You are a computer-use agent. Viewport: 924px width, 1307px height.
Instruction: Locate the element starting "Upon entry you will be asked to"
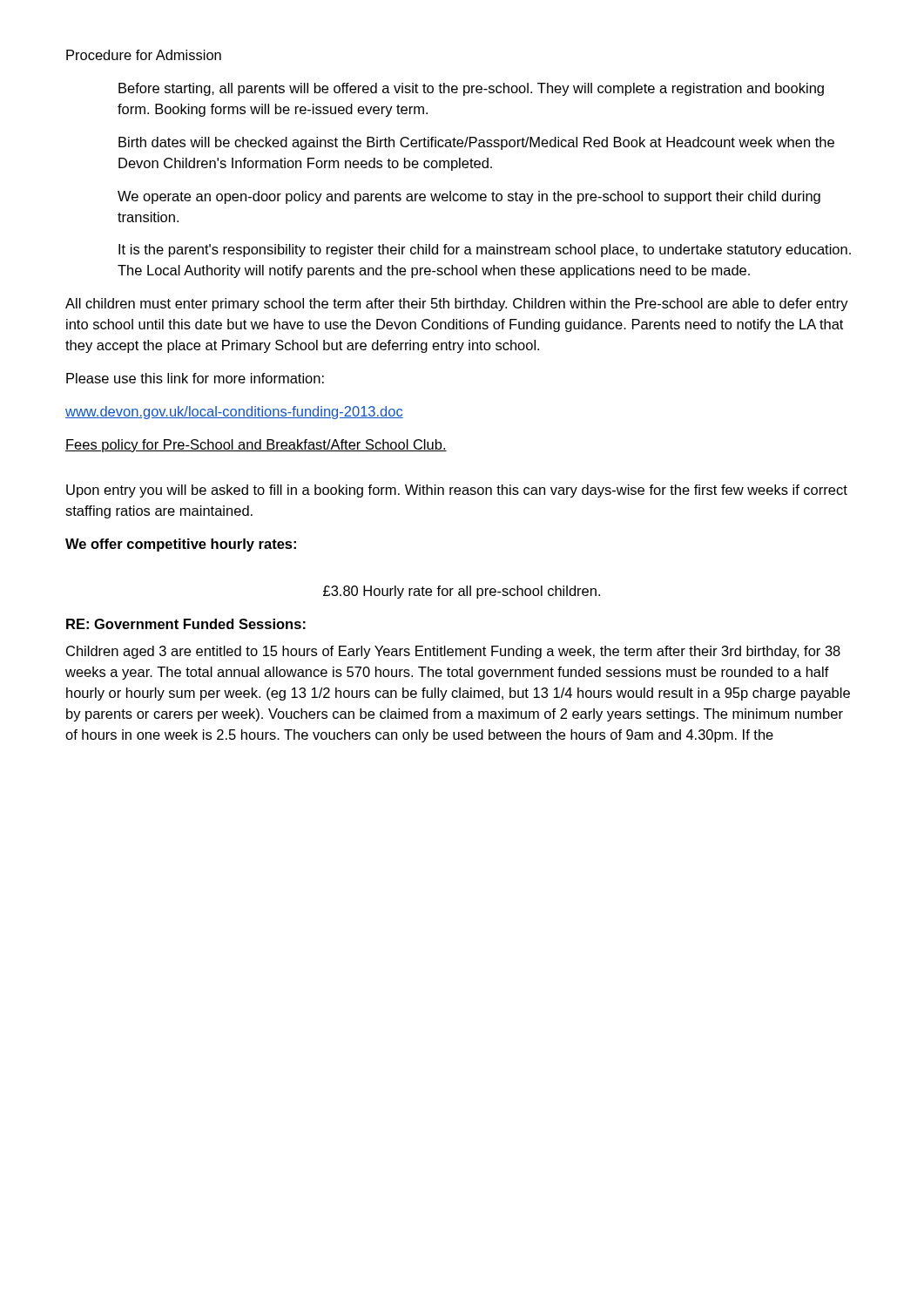(462, 501)
